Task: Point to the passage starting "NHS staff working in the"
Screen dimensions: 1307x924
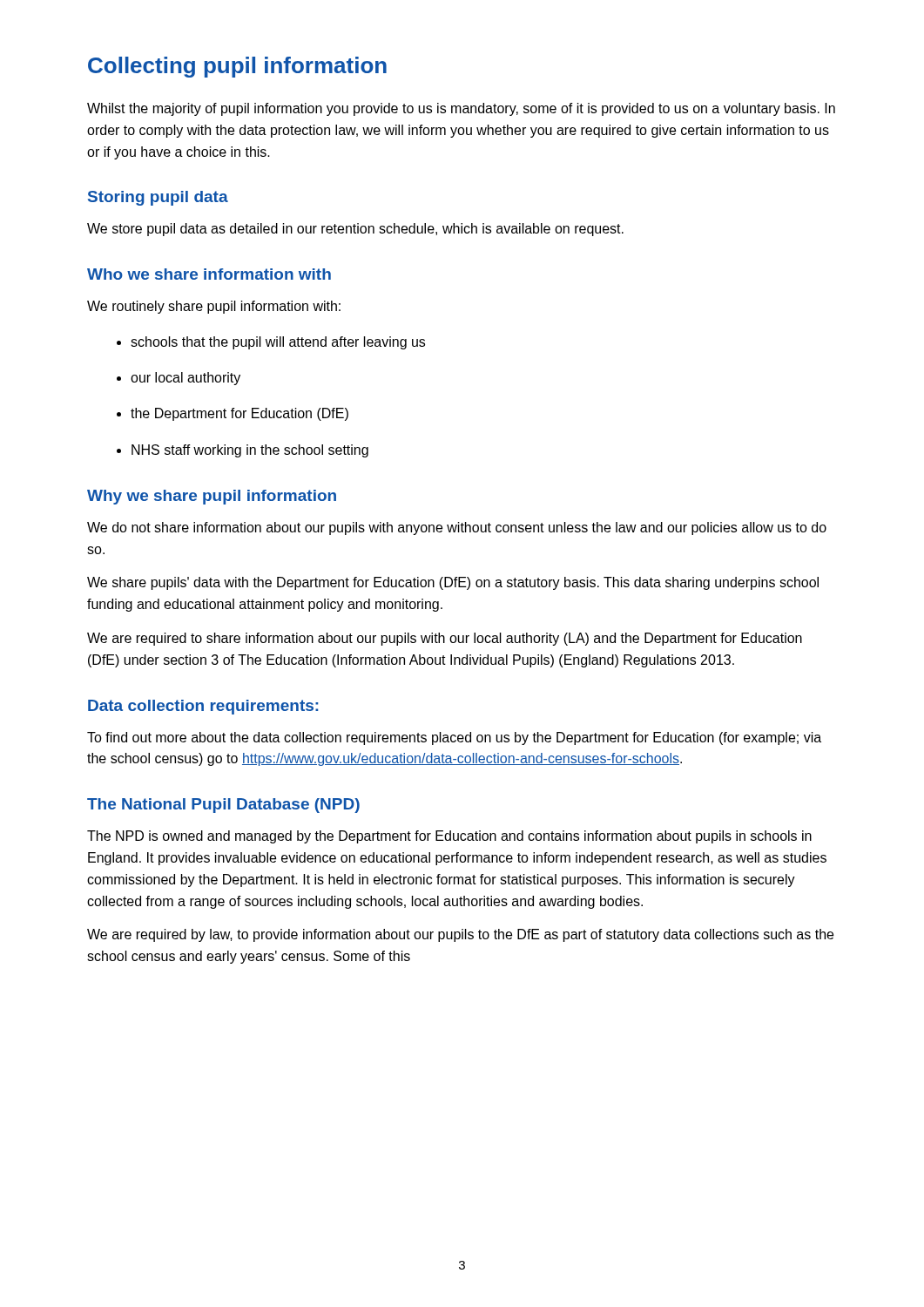Action: point(243,451)
